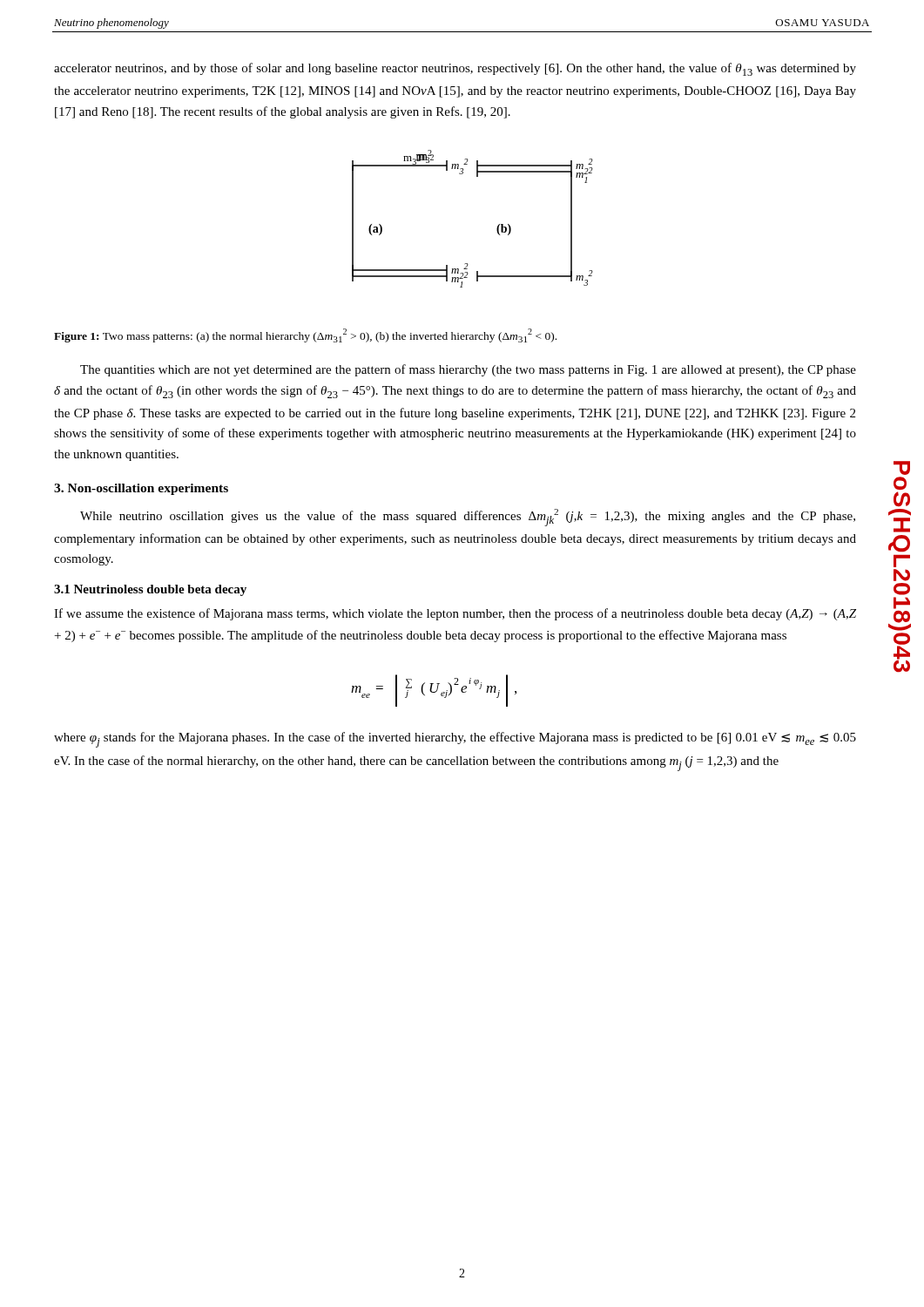Find the text block that says "where φj stands for the Majorana"

point(455,751)
